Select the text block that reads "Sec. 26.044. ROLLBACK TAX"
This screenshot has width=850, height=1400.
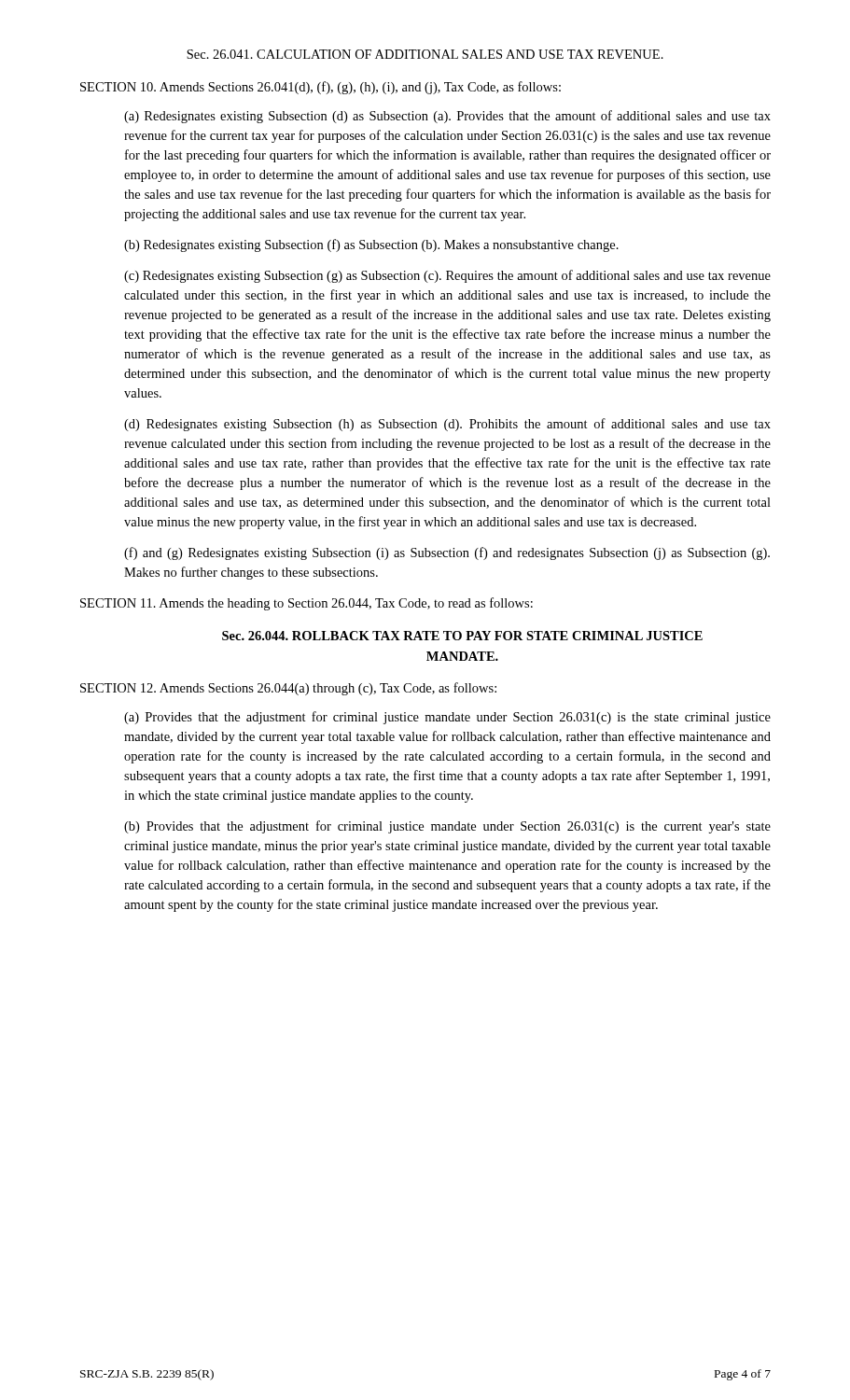tap(462, 646)
